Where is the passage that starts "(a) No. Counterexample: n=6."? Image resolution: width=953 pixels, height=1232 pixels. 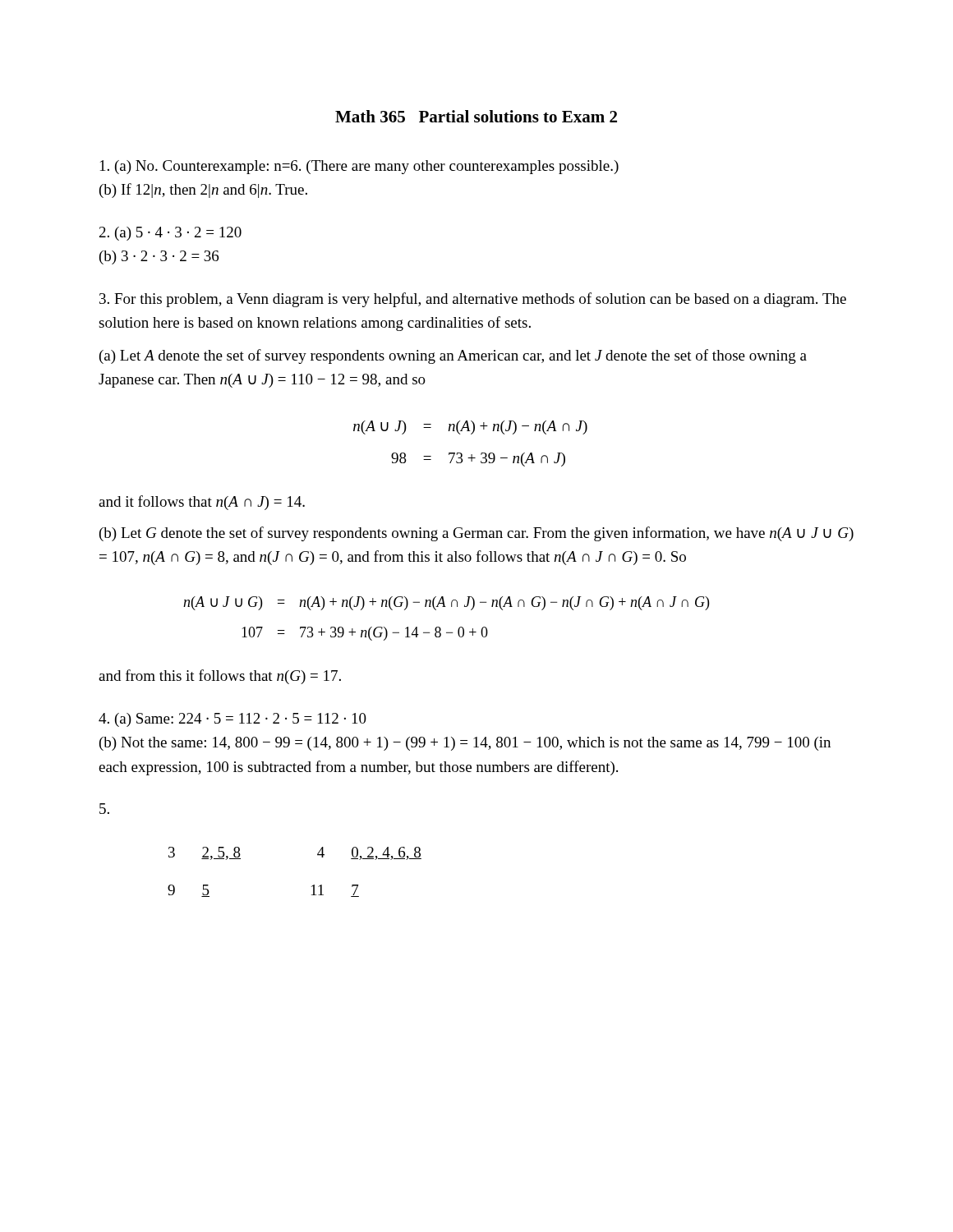[x=476, y=178]
